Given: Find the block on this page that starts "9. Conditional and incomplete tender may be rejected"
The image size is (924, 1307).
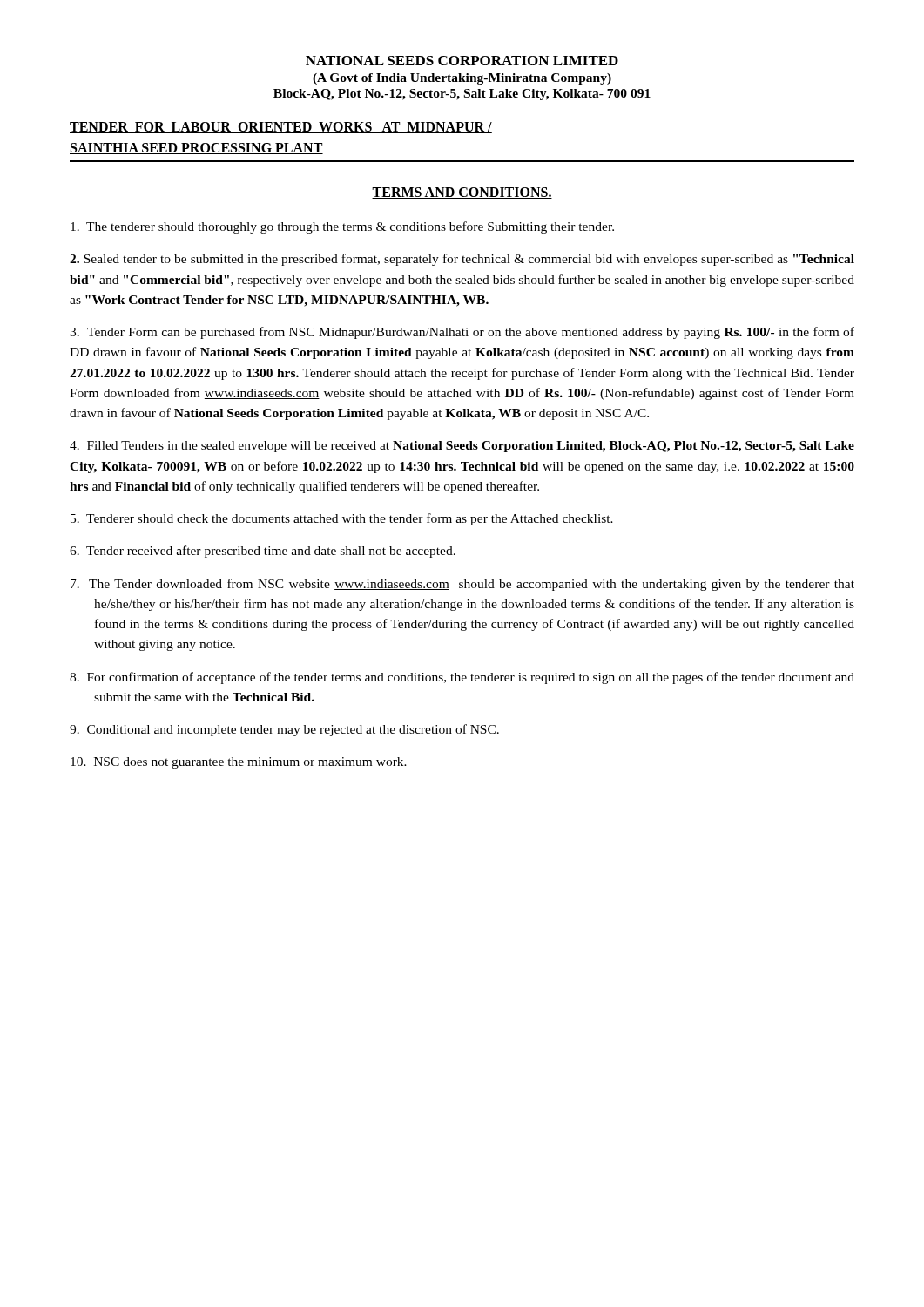Looking at the screenshot, I should 285,729.
